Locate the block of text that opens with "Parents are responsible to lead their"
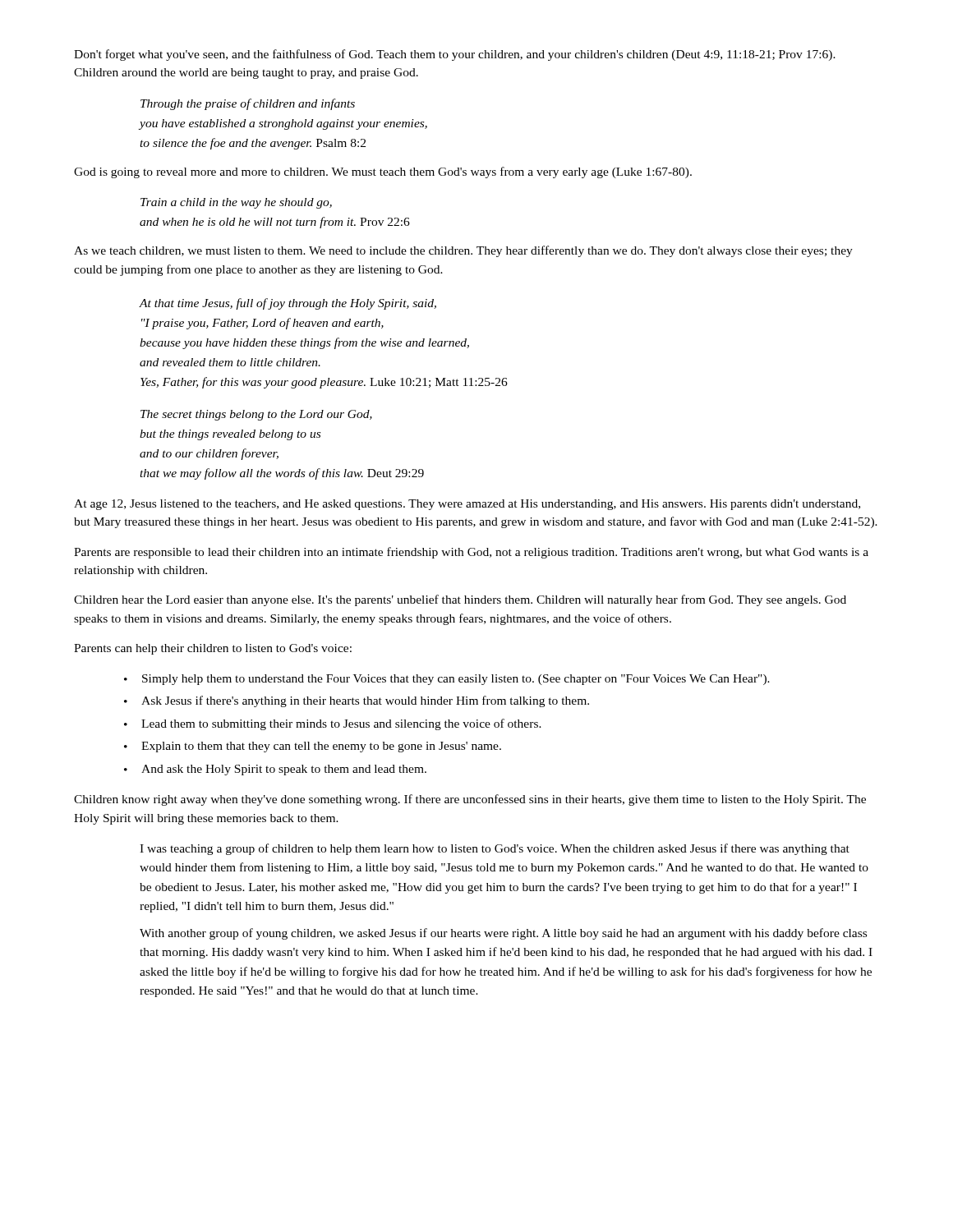This screenshot has height=1232, width=953. (x=471, y=560)
